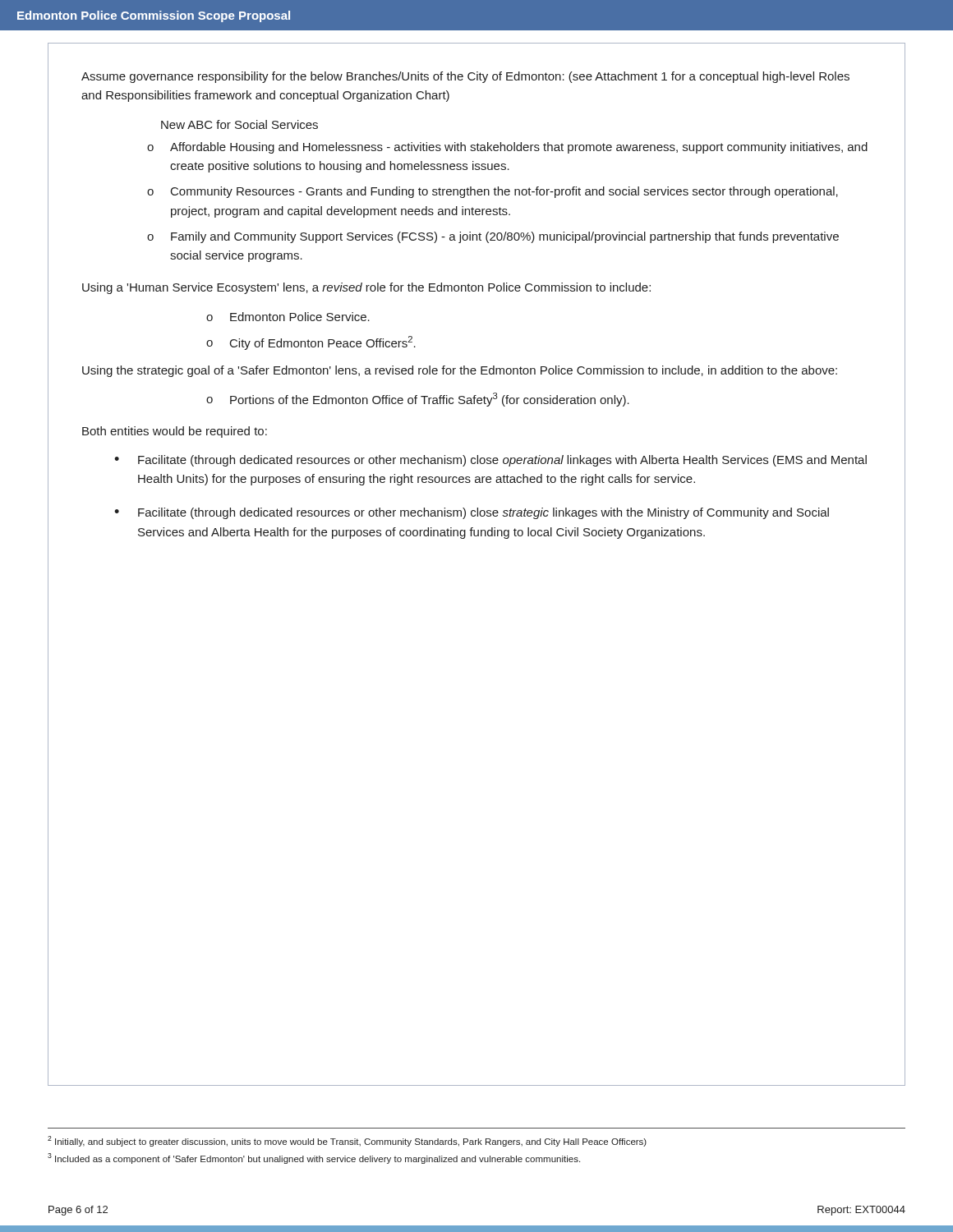Locate the block of text that opens with "Using the strategic goal of"
The height and width of the screenshot is (1232, 953).
click(460, 370)
